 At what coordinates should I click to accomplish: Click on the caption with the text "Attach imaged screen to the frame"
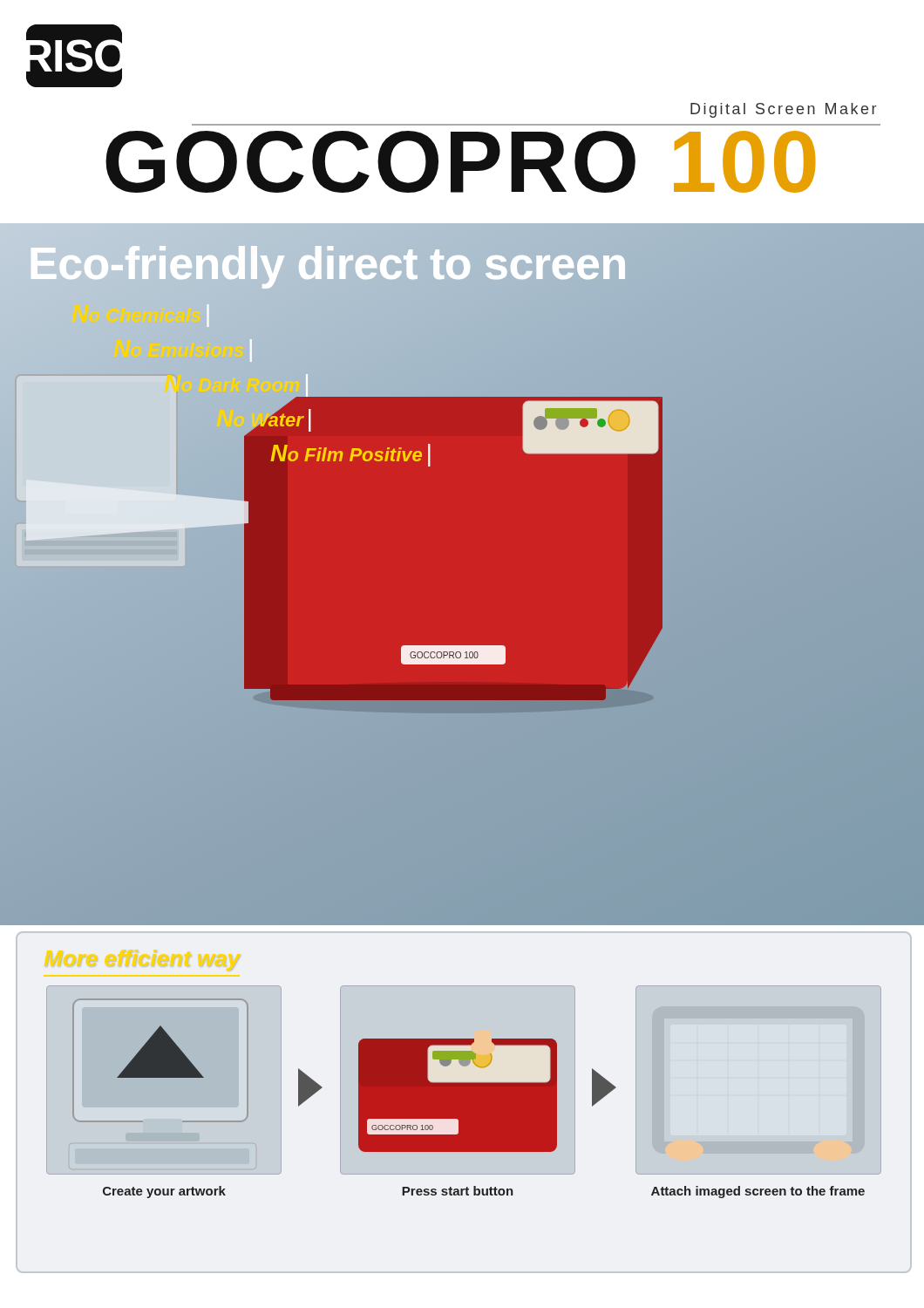[x=758, y=1191]
